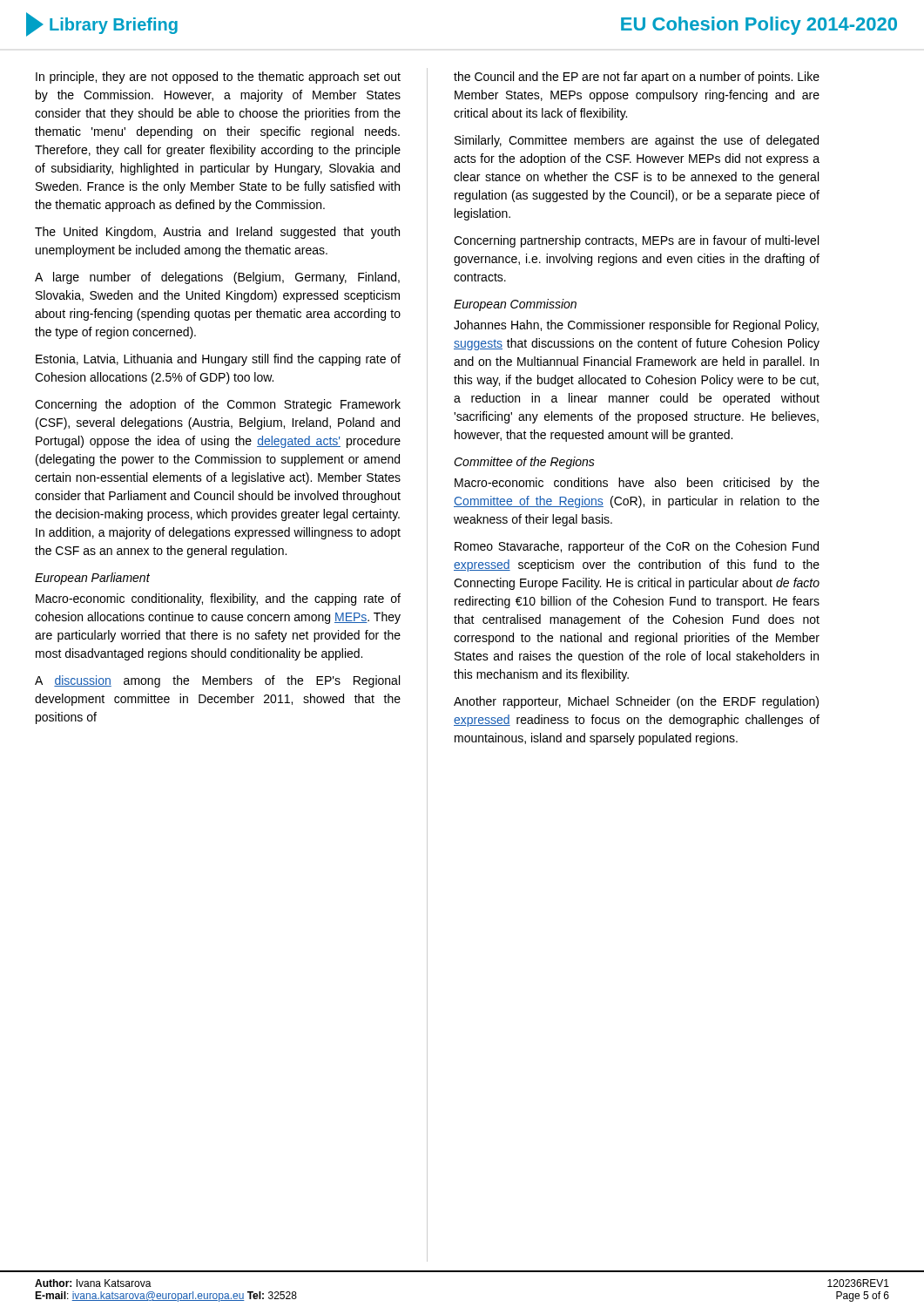The height and width of the screenshot is (1307, 924).
Task: Where does it say "Committee of the Regions"?
Action: tap(524, 463)
